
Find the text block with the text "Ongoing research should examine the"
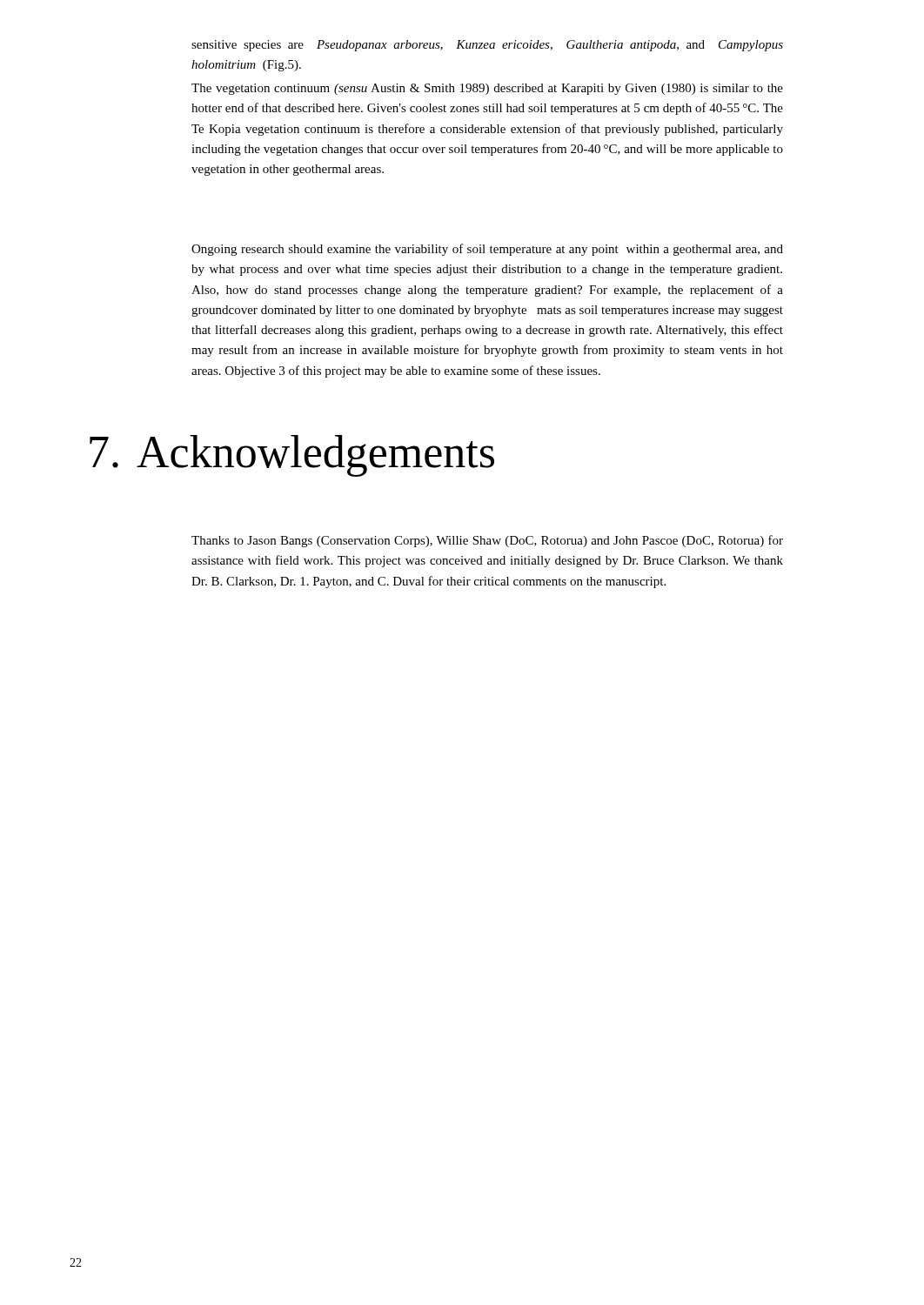pyautogui.click(x=487, y=309)
